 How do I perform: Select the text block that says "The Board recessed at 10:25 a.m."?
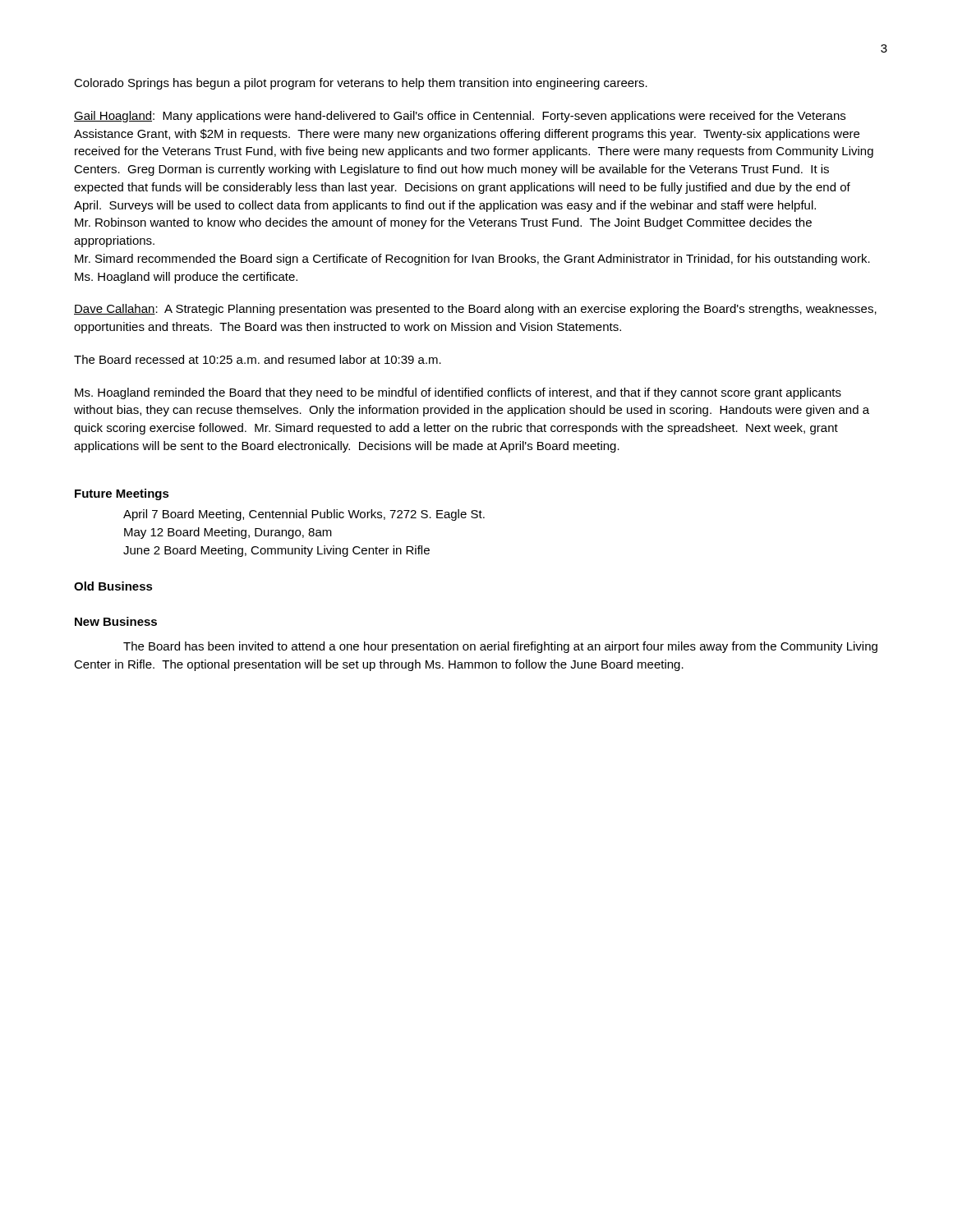258,359
